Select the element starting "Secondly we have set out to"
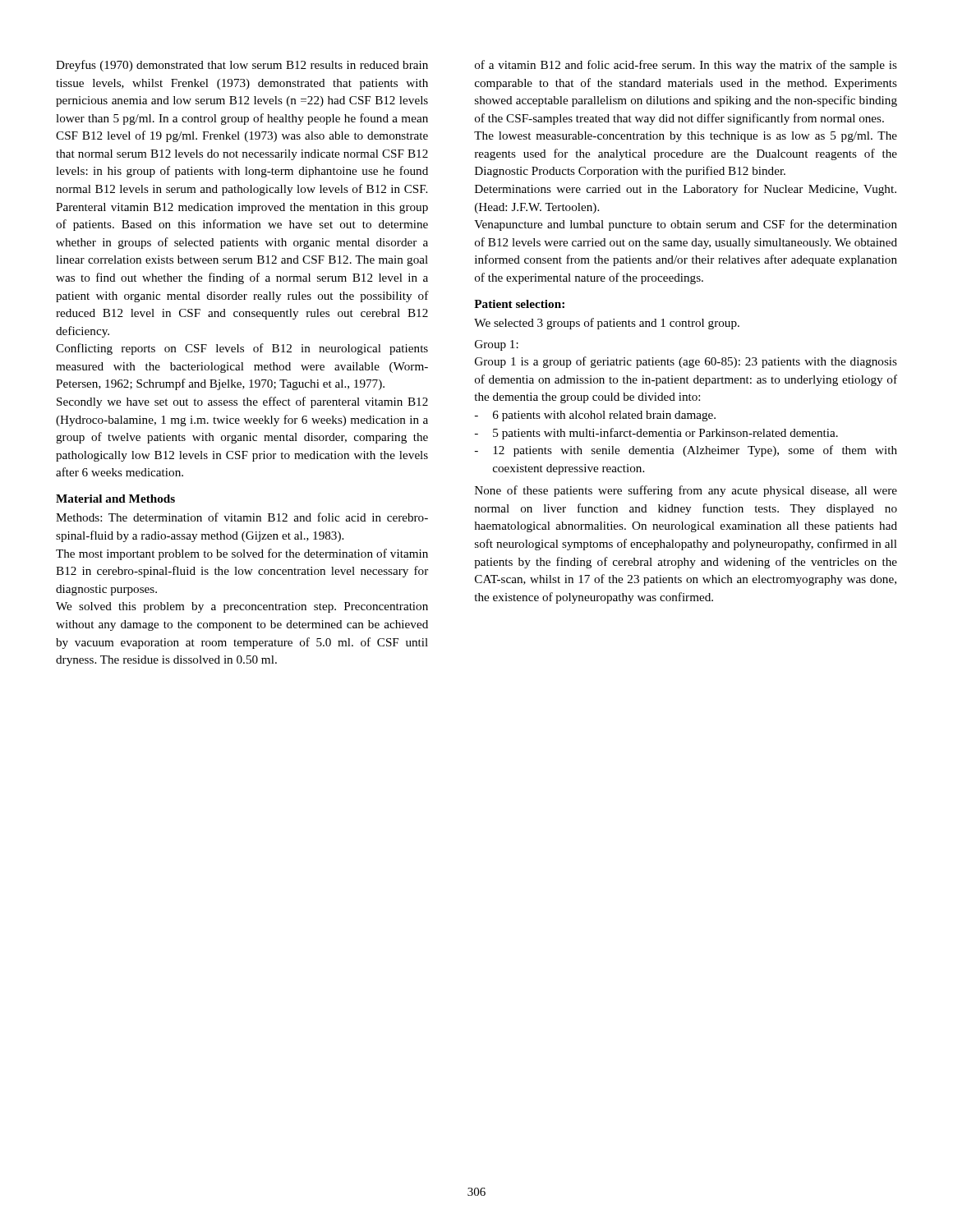The width and height of the screenshot is (953, 1232). point(242,437)
